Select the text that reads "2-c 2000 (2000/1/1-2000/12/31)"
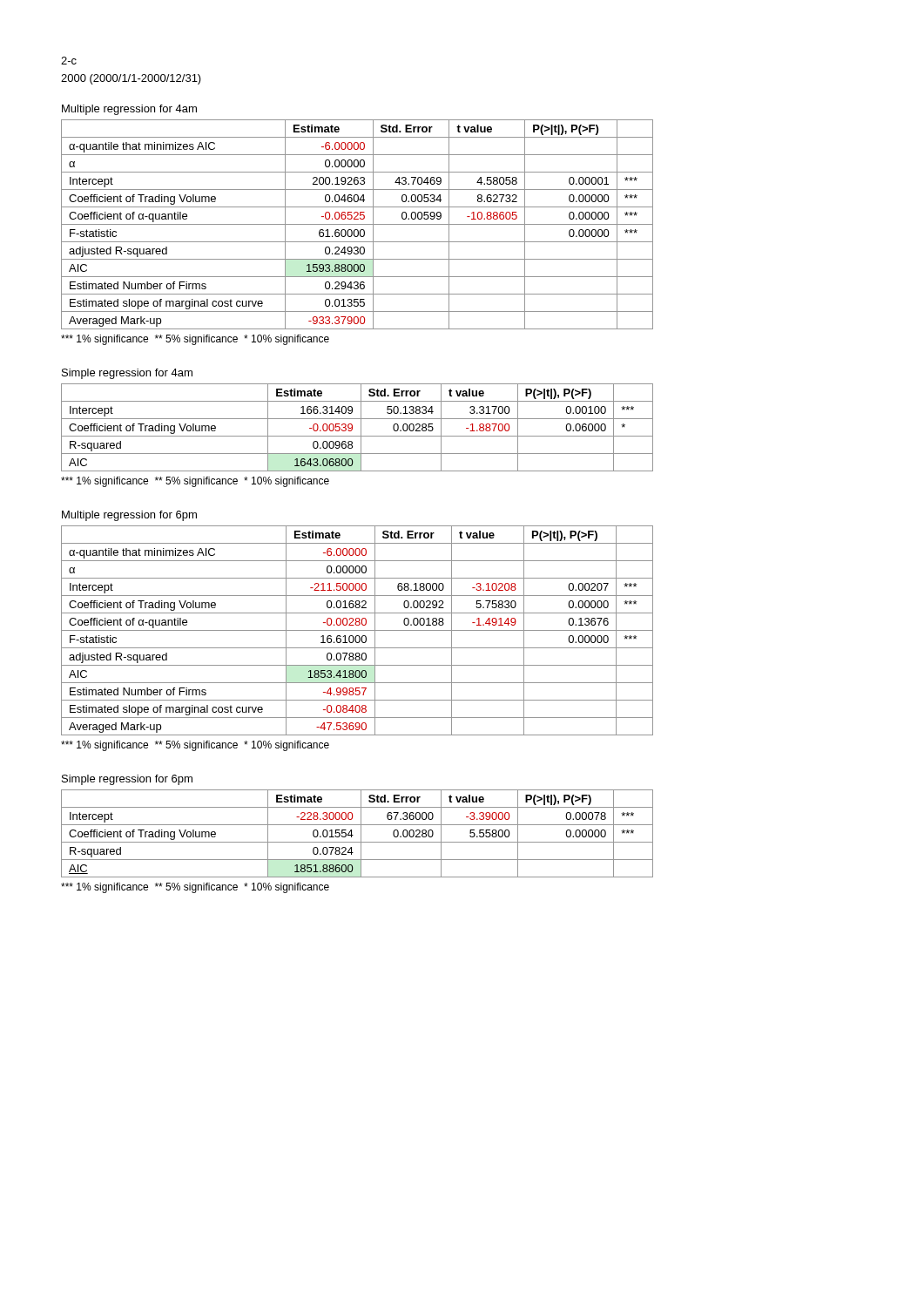 [131, 69]
